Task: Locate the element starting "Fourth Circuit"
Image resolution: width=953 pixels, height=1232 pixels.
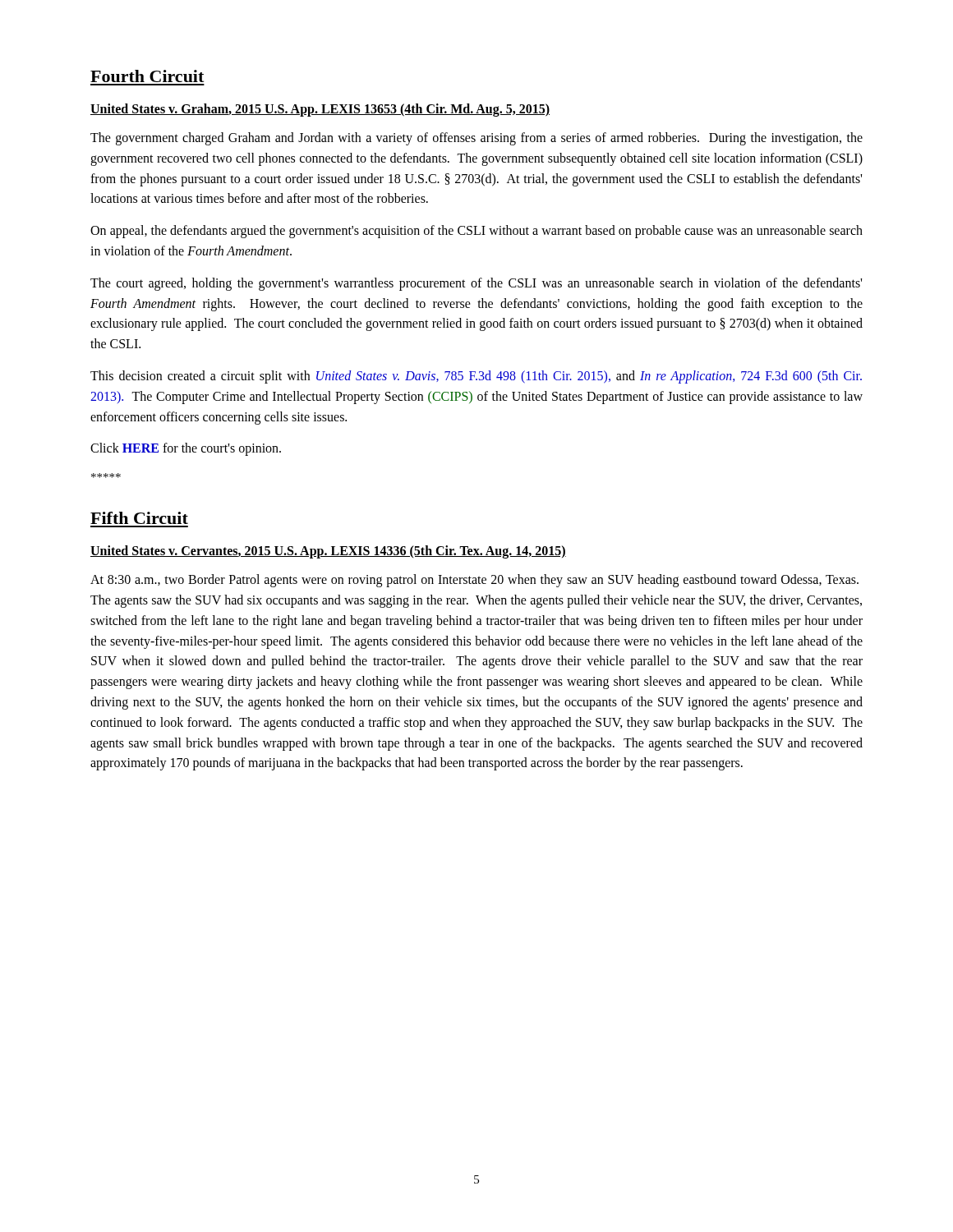Action: (147, 76)
